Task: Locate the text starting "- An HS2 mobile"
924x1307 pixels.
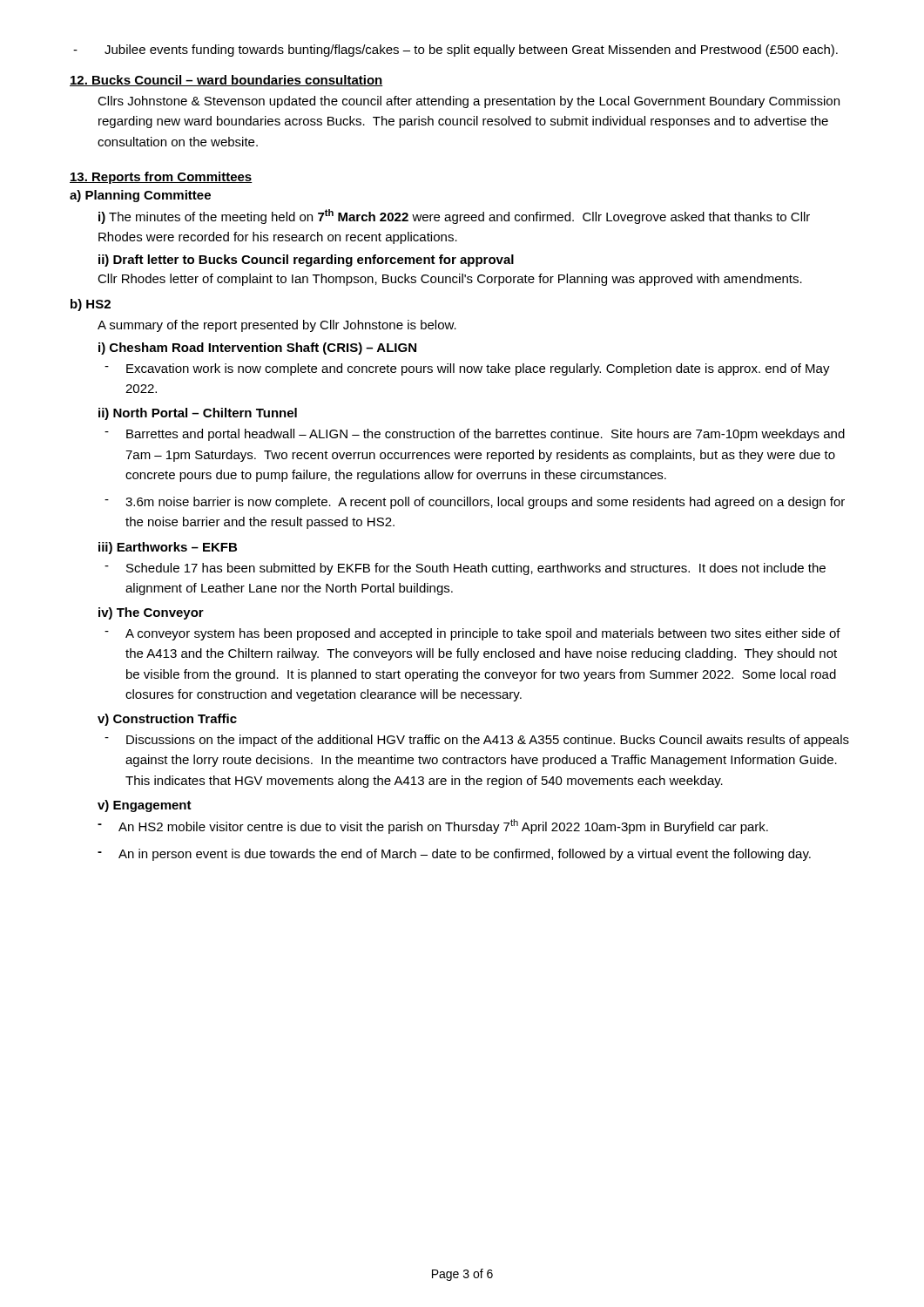Action: point(433,826)
